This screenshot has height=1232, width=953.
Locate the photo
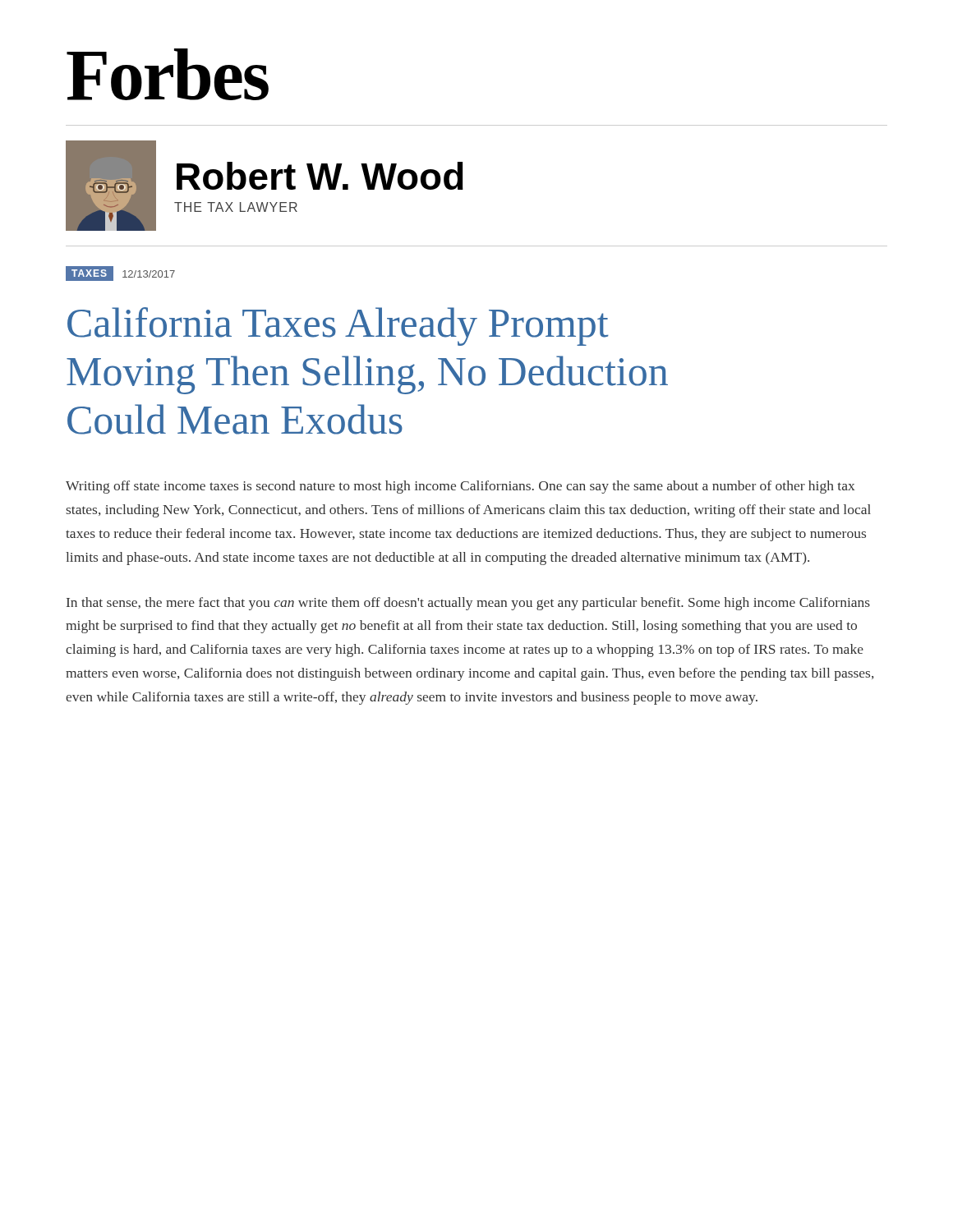tap(111, 186)
